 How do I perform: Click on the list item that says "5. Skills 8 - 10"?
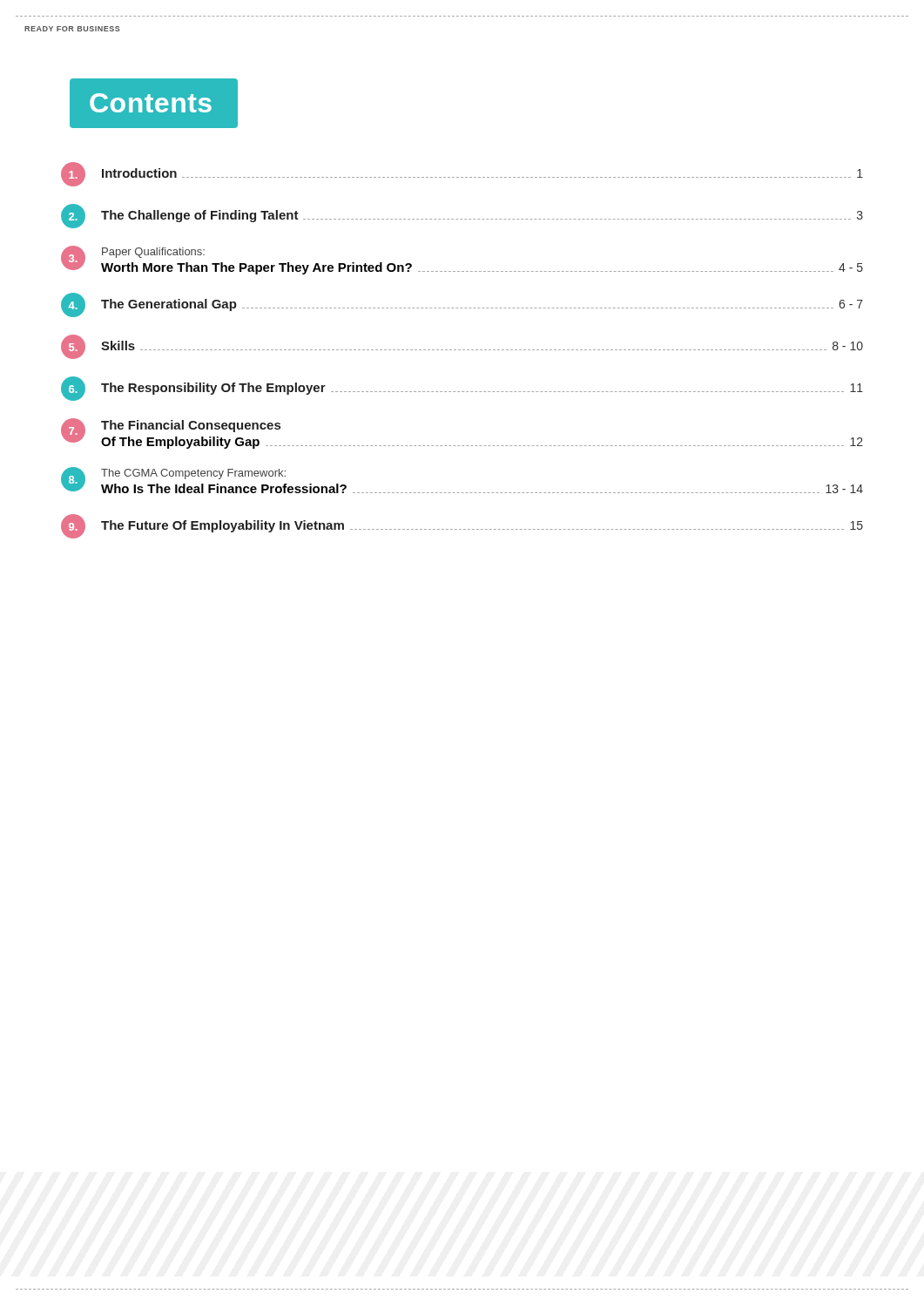(462, 346)
